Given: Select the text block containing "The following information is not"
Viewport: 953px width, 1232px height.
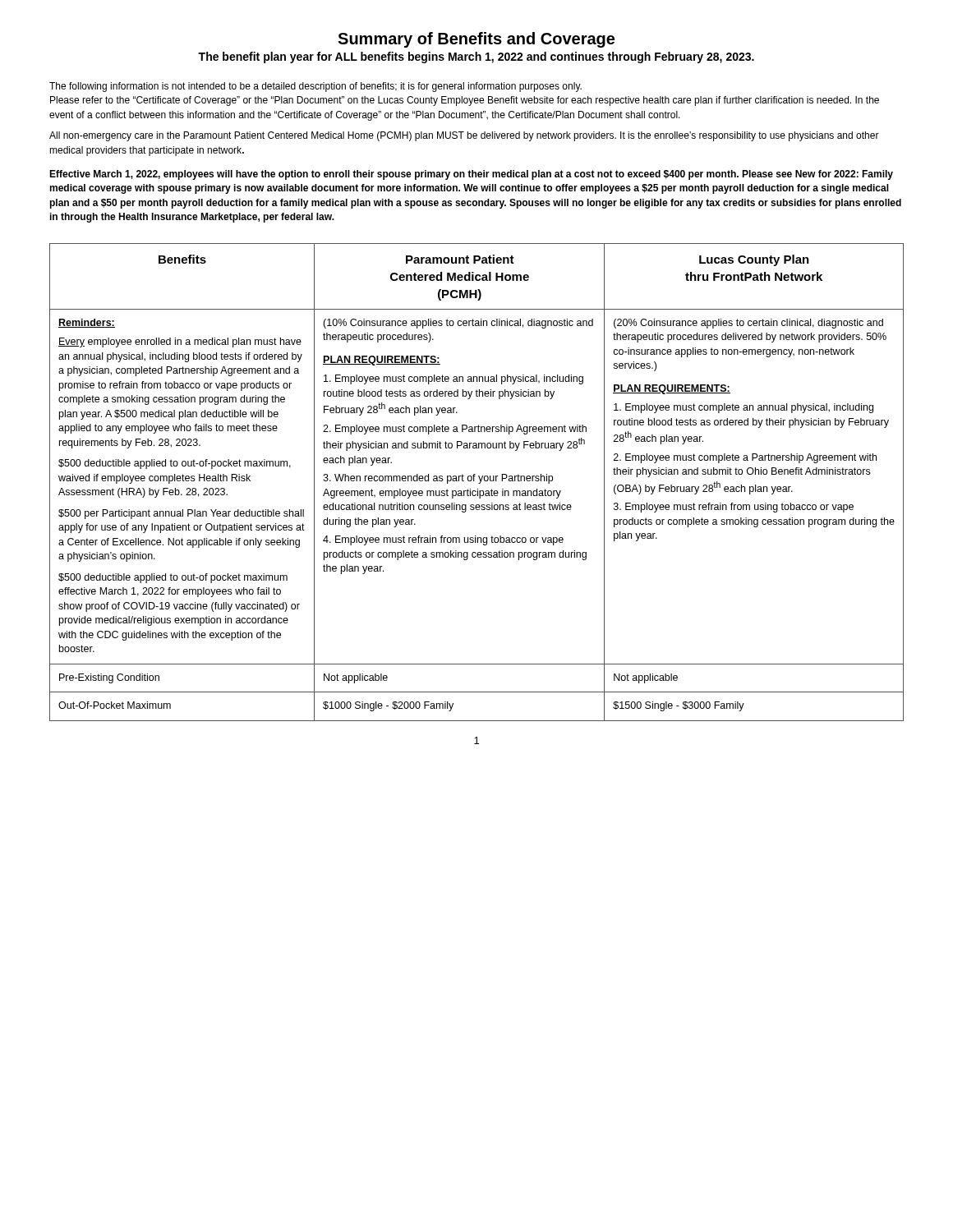Looking at the screenshot, I should tap(476, 119).
